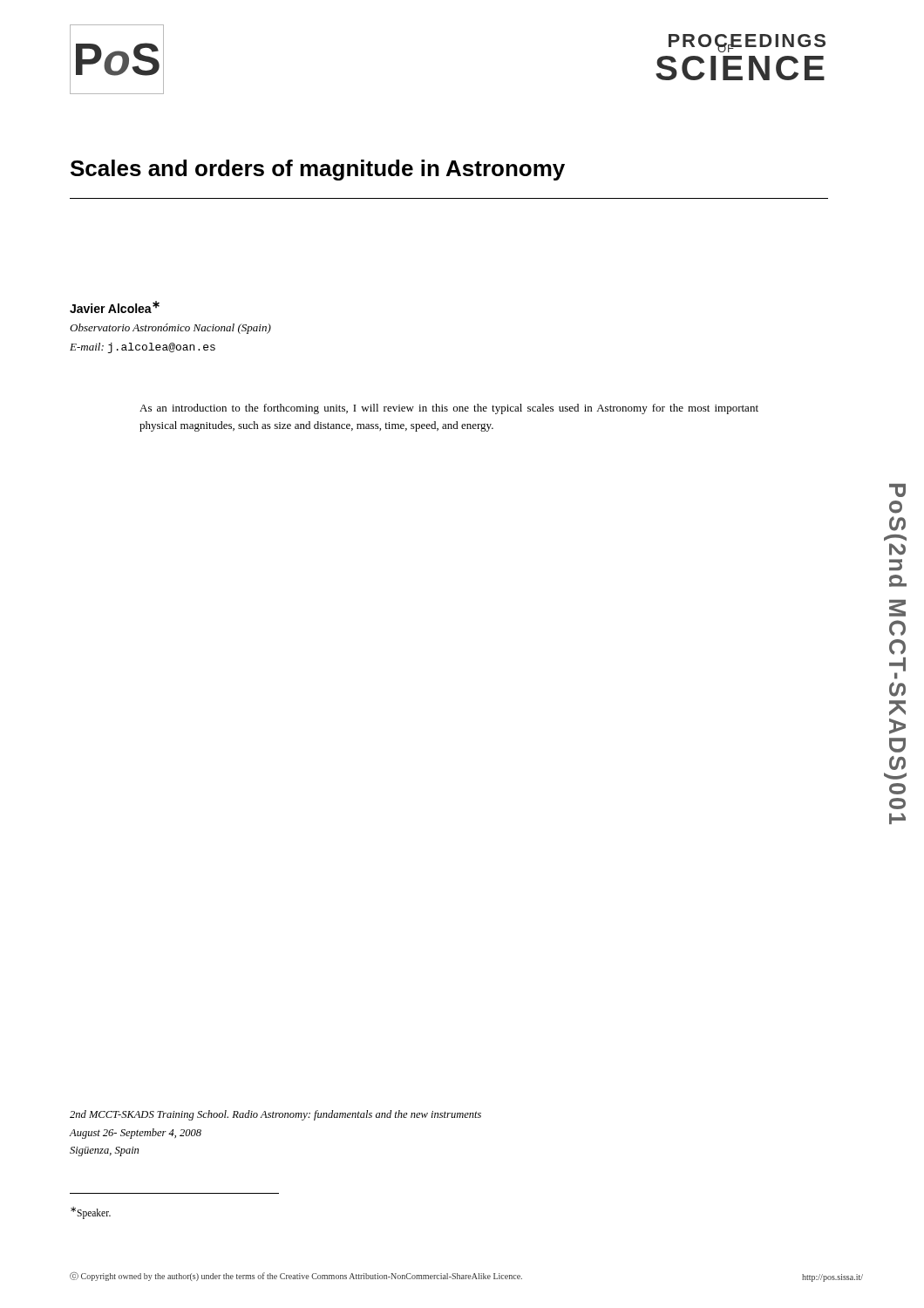Screen dimensions: 1308x924
Task: Select the block starting "Javier Alcolea∗"
Action: coord(115,307)
